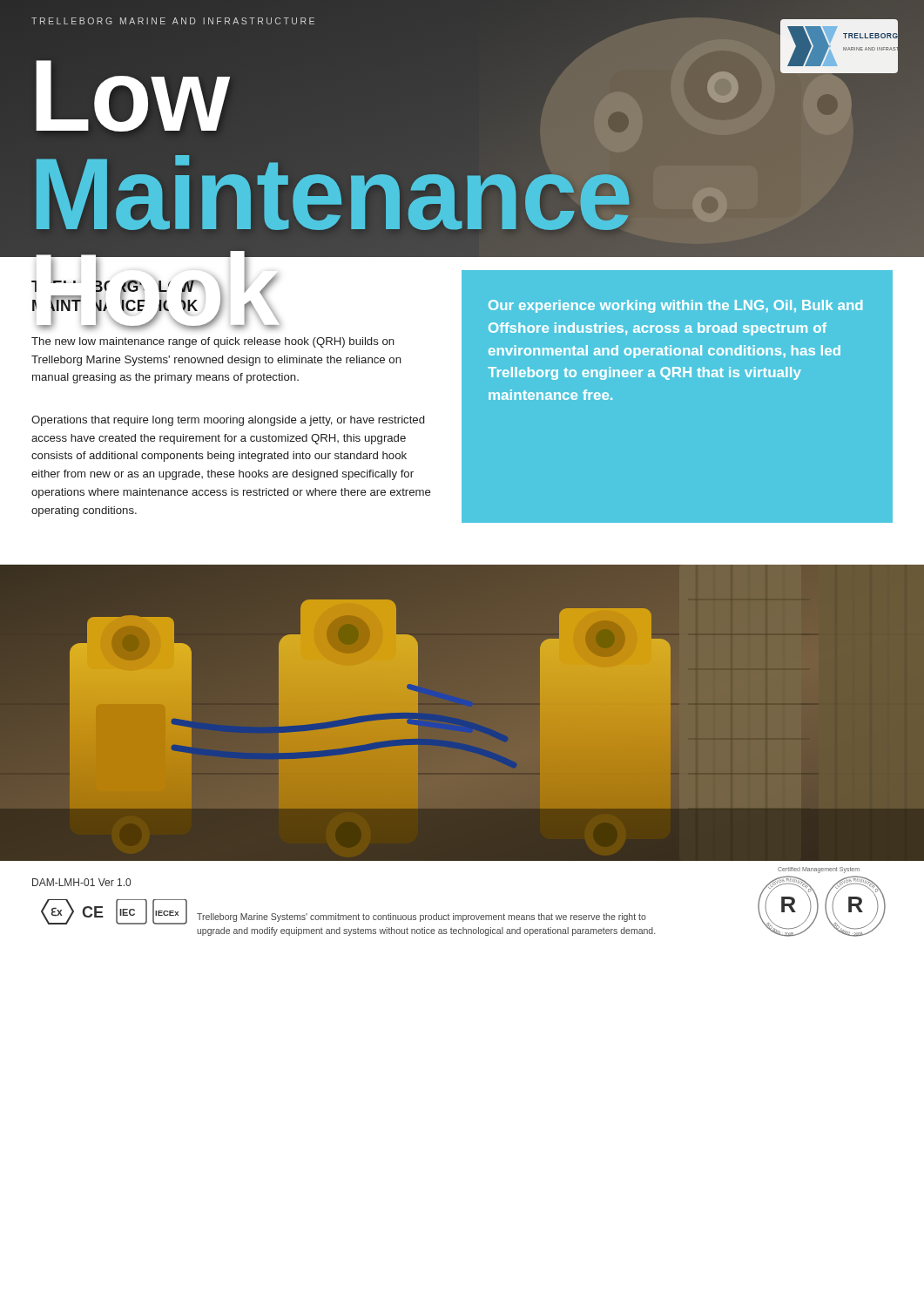This screenshot has height=1307, width=924.
Task: Find the element starting "Low Maintenance Hook"
Action: [331, 192]
